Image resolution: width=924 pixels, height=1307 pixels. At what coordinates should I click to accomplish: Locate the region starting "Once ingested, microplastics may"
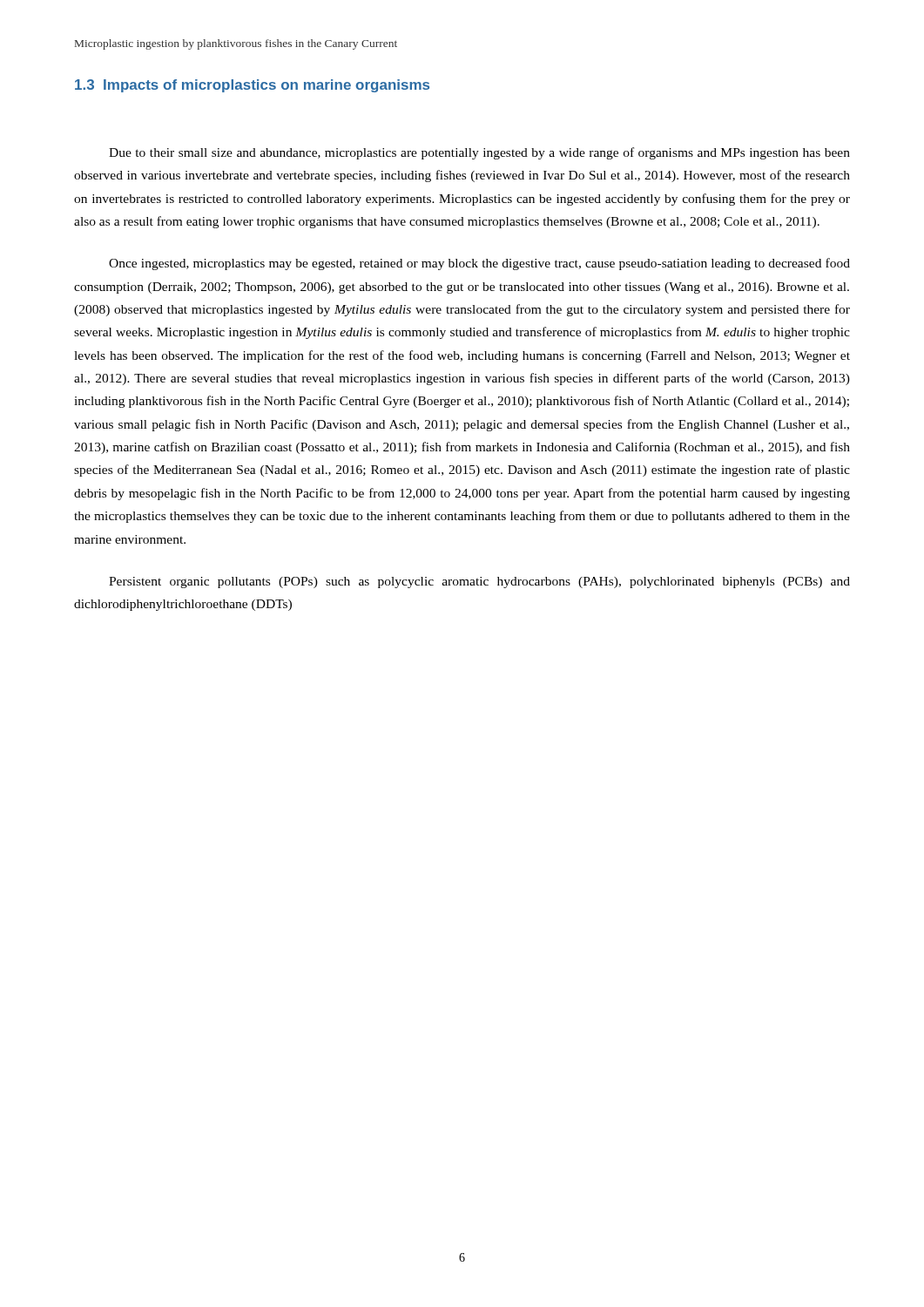pyautogui.click(x=462, y=401)
